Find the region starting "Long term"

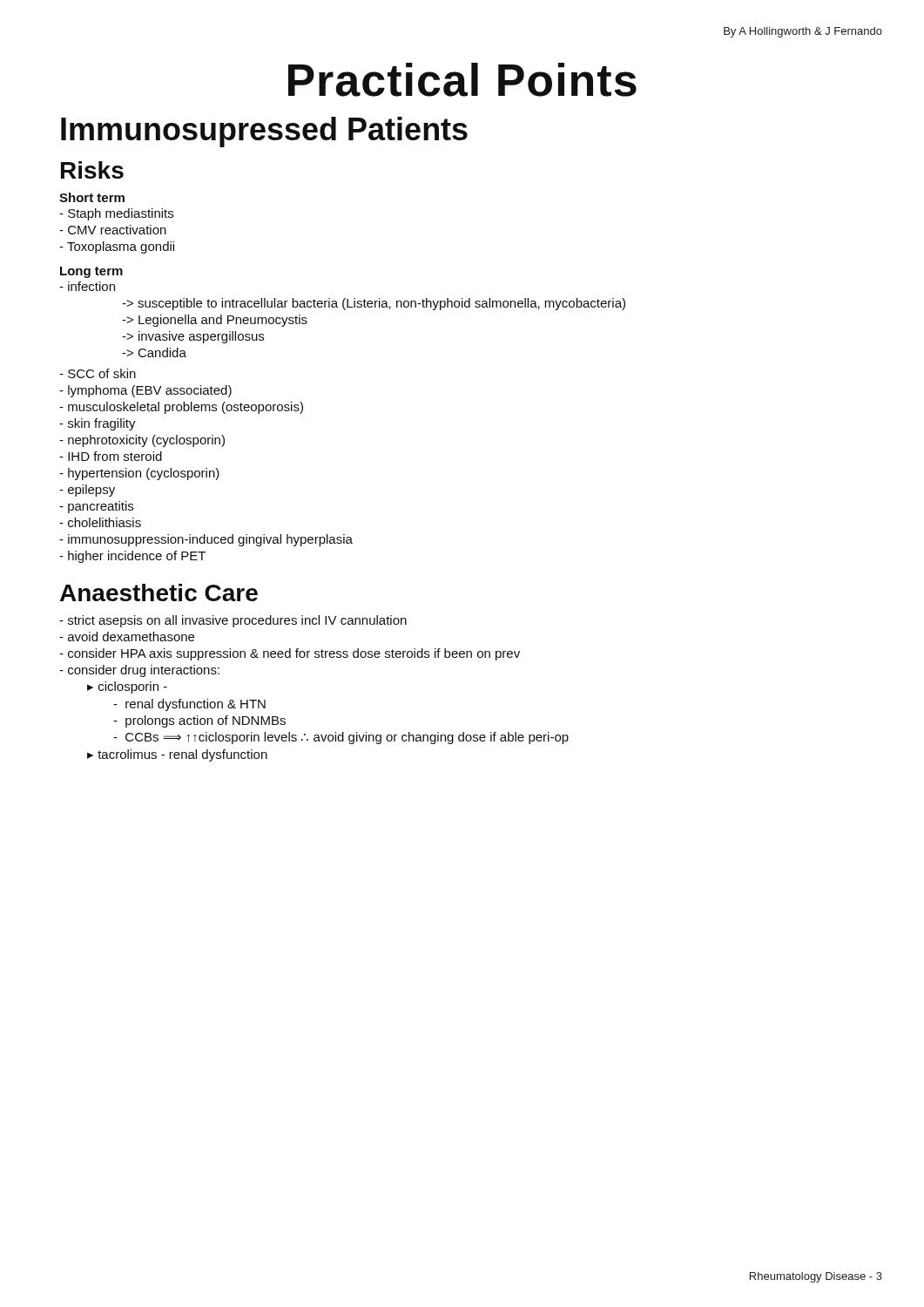[91, 271]
